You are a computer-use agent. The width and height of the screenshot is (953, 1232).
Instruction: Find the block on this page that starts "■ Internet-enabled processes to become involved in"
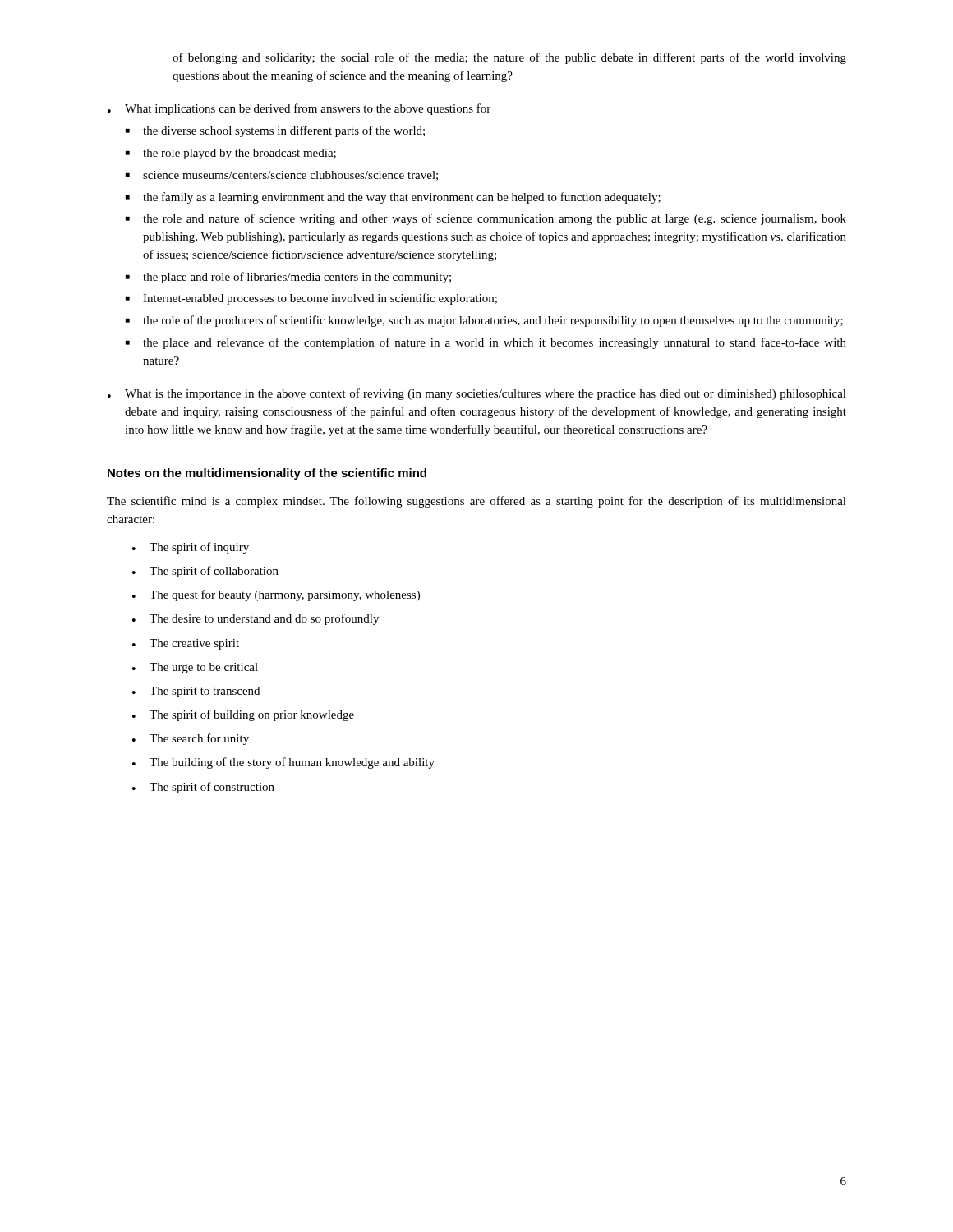[486, 299]
